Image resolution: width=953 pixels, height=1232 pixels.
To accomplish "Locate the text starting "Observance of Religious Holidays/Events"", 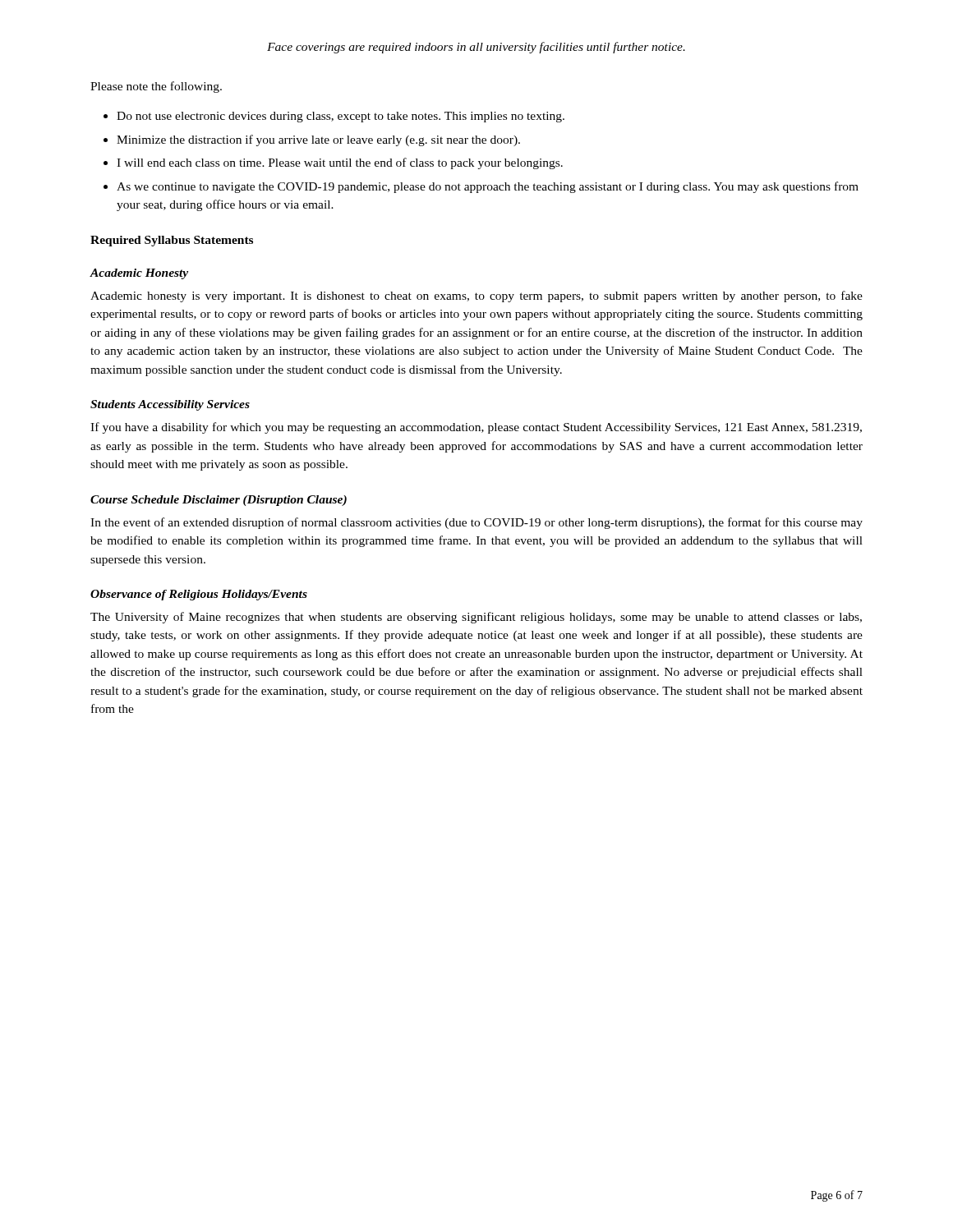I will [199, 593].
